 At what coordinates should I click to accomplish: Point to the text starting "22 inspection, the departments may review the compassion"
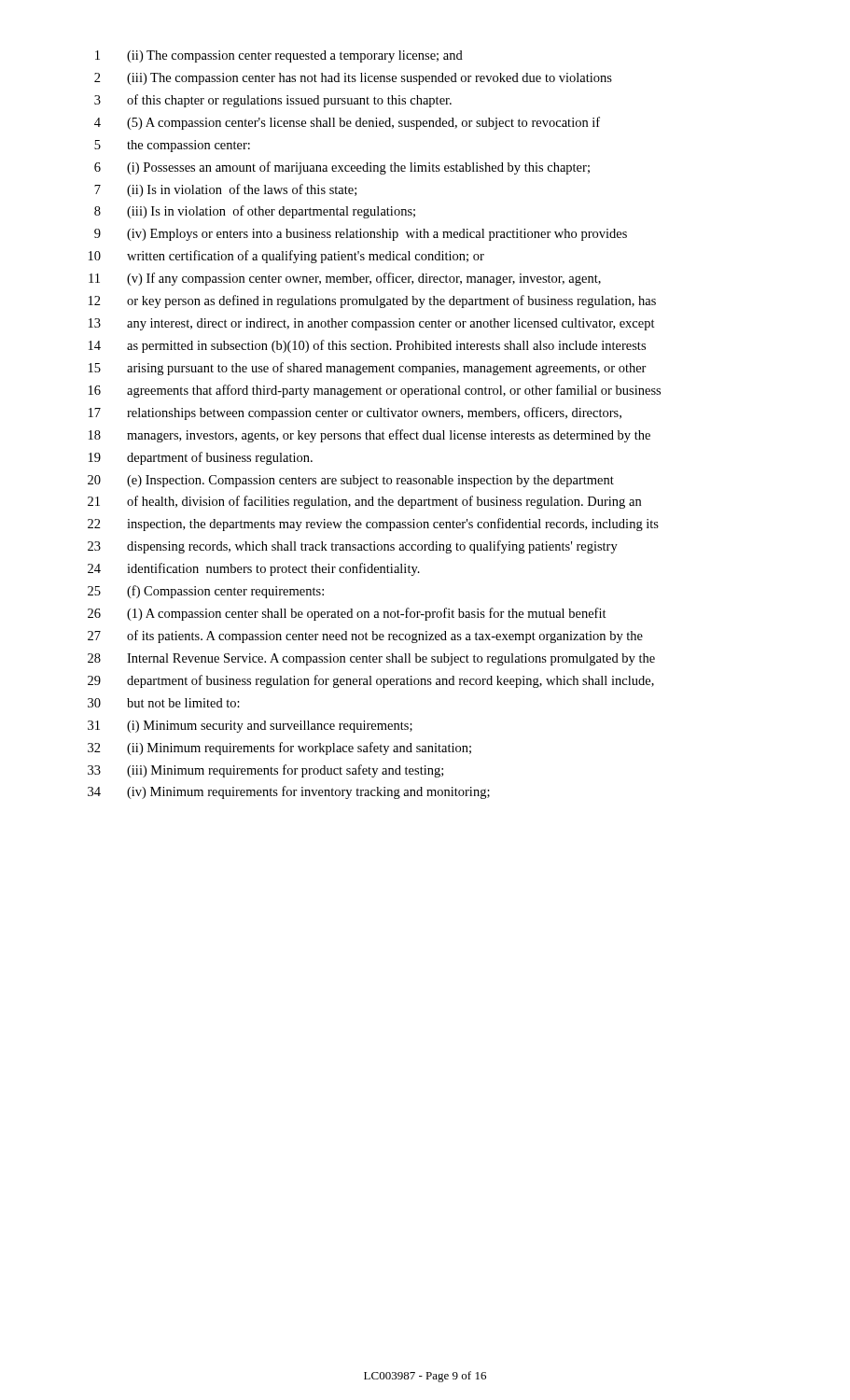click(425, 525)
